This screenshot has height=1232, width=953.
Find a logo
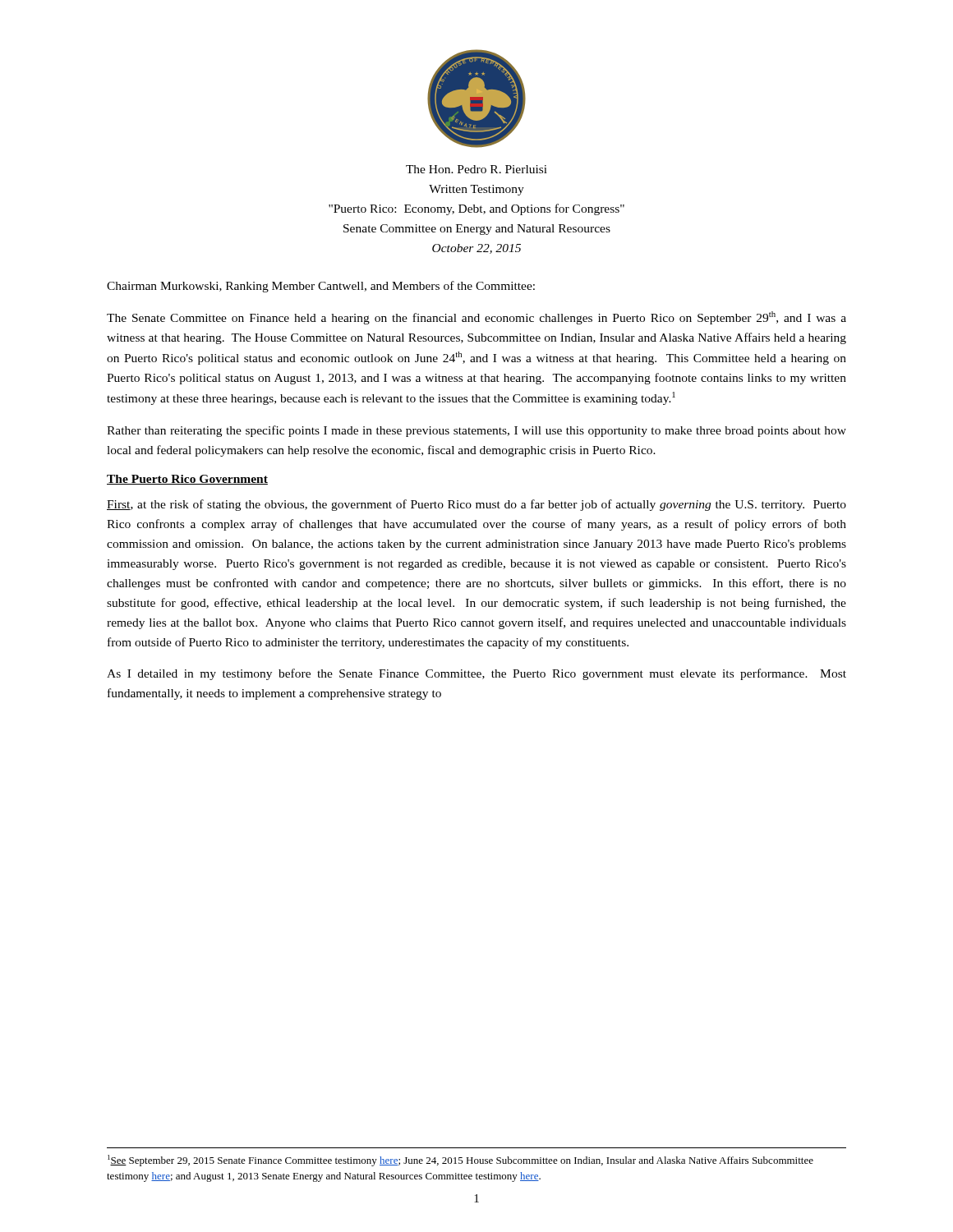click(476, 100)
